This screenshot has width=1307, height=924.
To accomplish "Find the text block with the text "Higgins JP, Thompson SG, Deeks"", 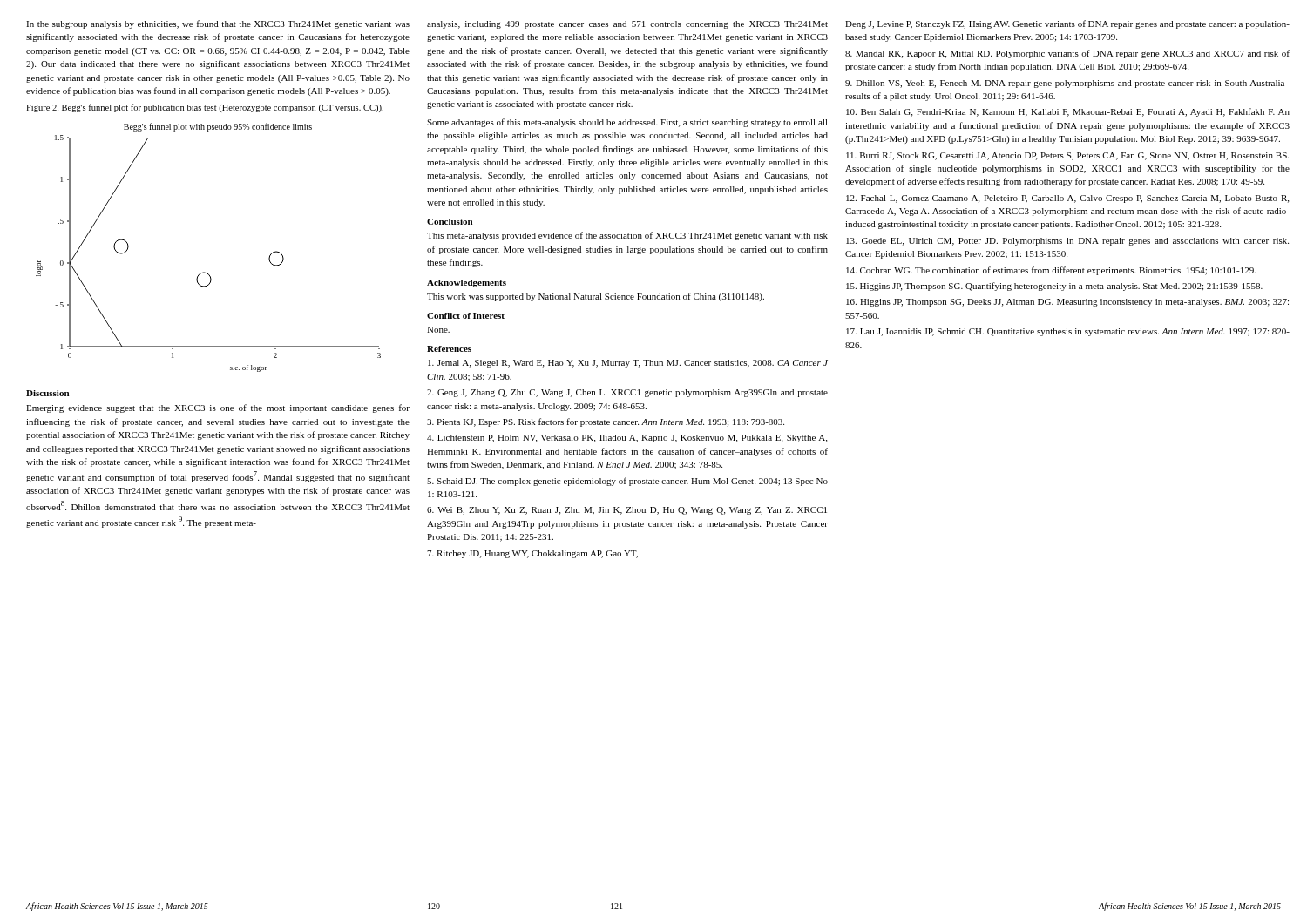I will 1067,308.
